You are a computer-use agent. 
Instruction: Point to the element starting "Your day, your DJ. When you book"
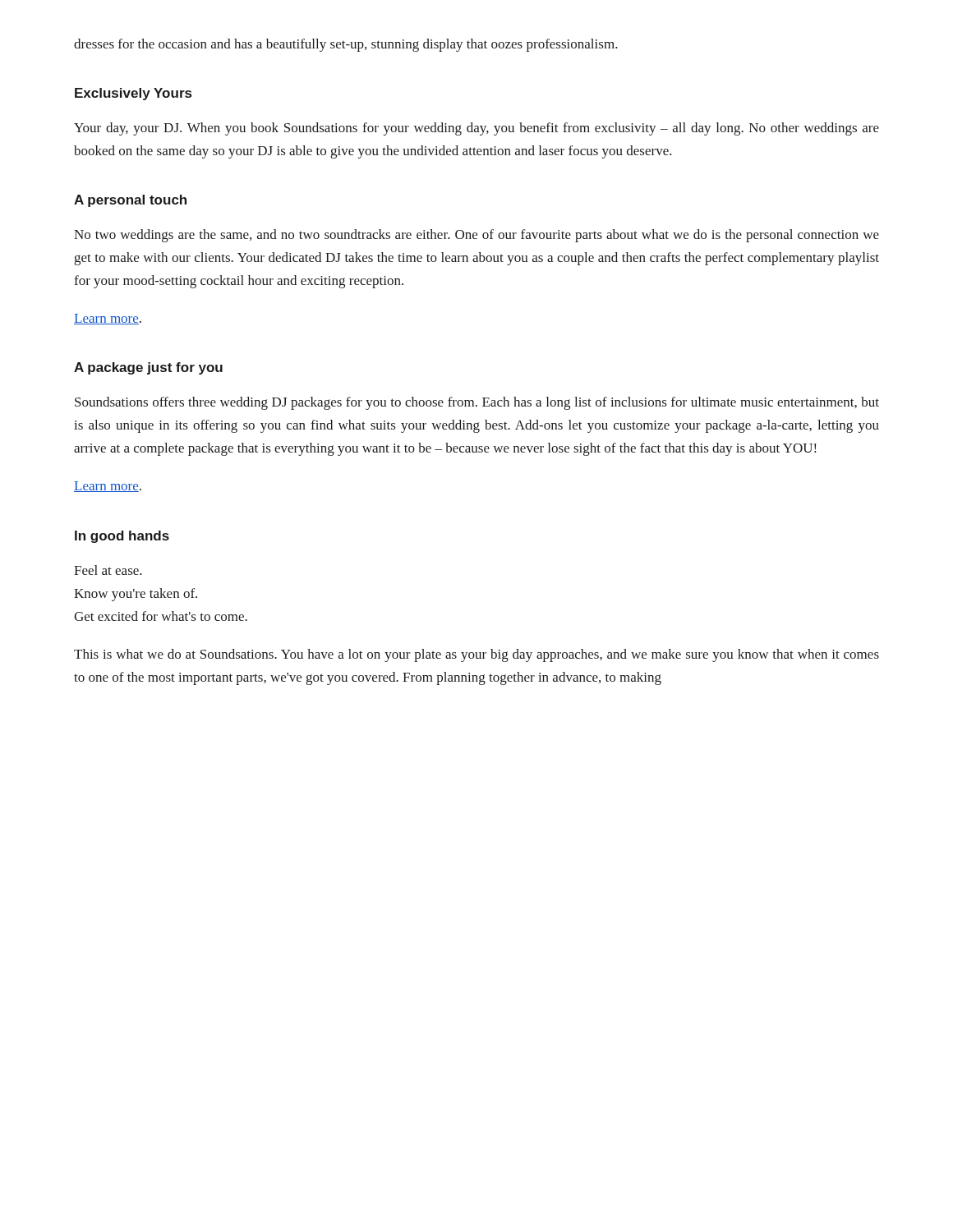click(x=476, y=139)
